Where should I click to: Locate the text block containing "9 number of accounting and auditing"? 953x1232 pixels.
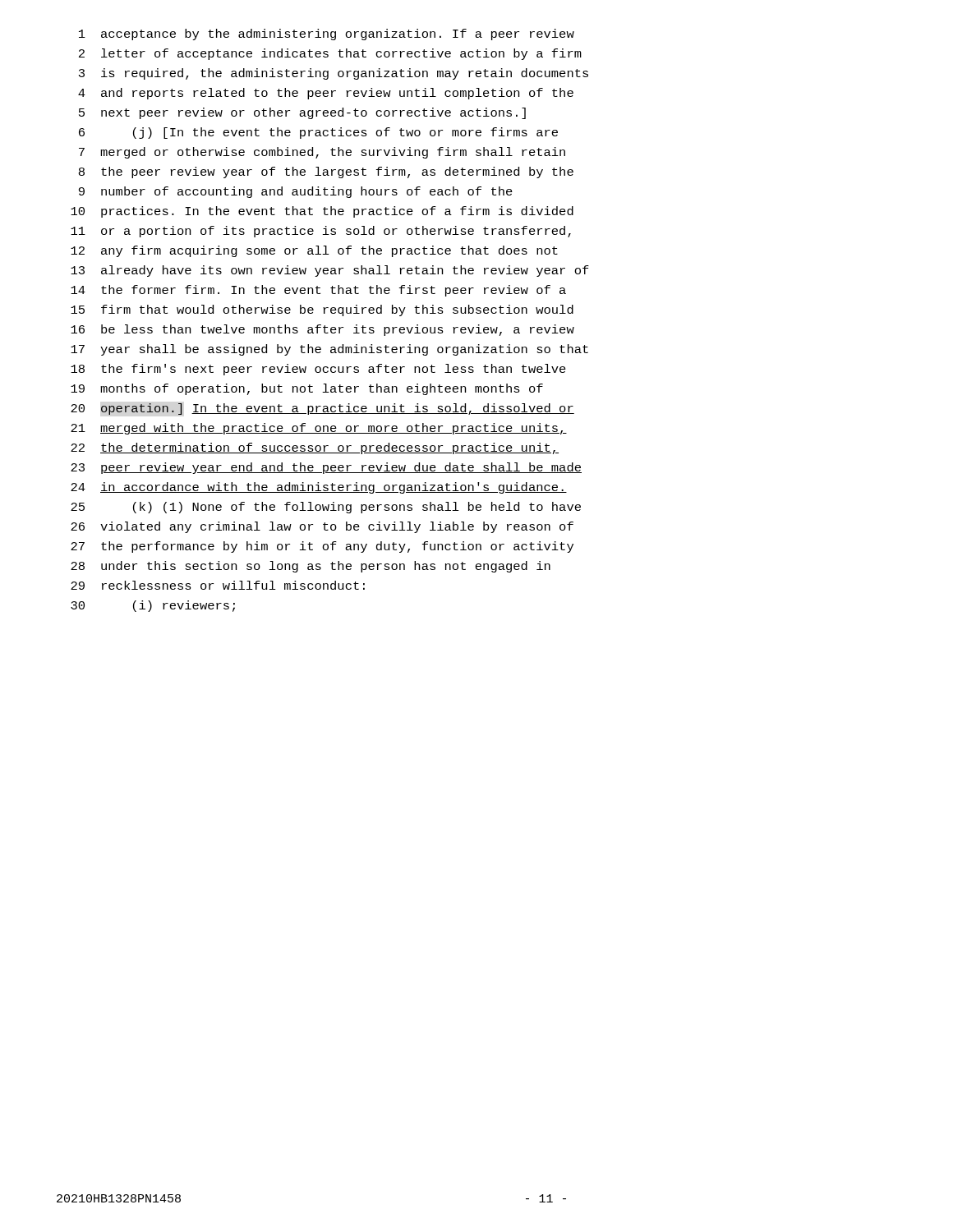click(x=284, y=192)
